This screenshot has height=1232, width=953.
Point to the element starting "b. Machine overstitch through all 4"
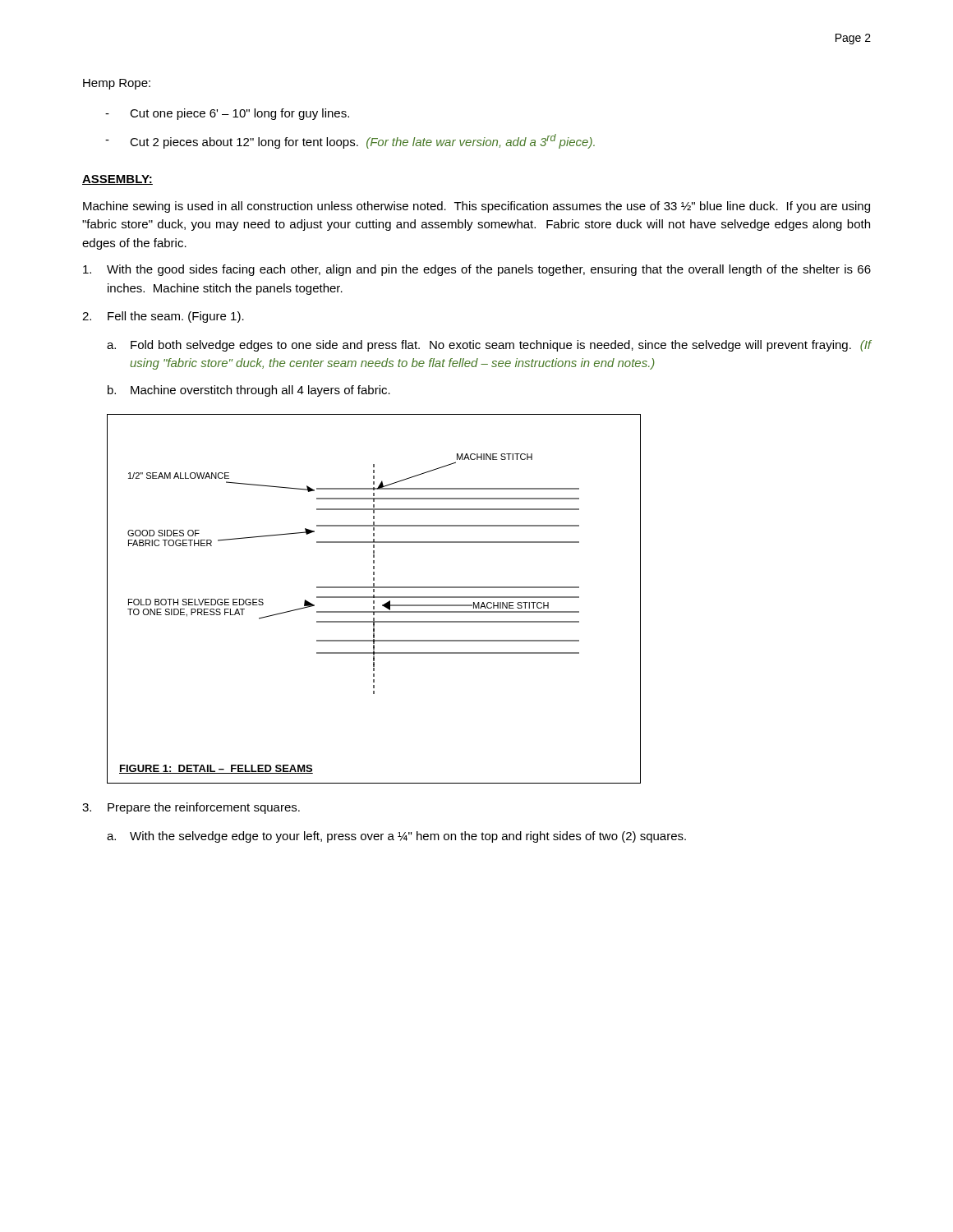coord(249,390)
